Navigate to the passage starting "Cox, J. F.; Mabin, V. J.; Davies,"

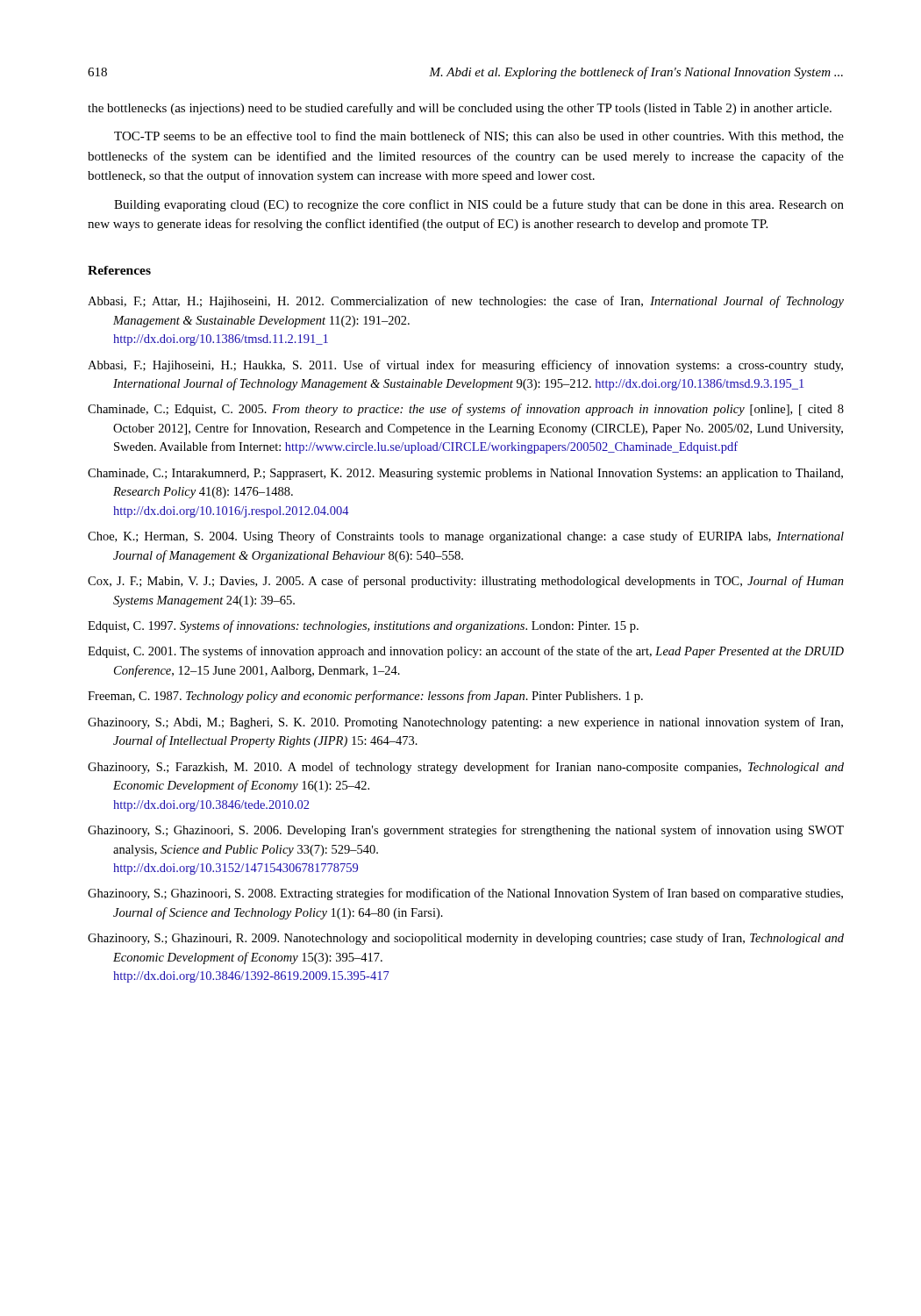[466, 590]
